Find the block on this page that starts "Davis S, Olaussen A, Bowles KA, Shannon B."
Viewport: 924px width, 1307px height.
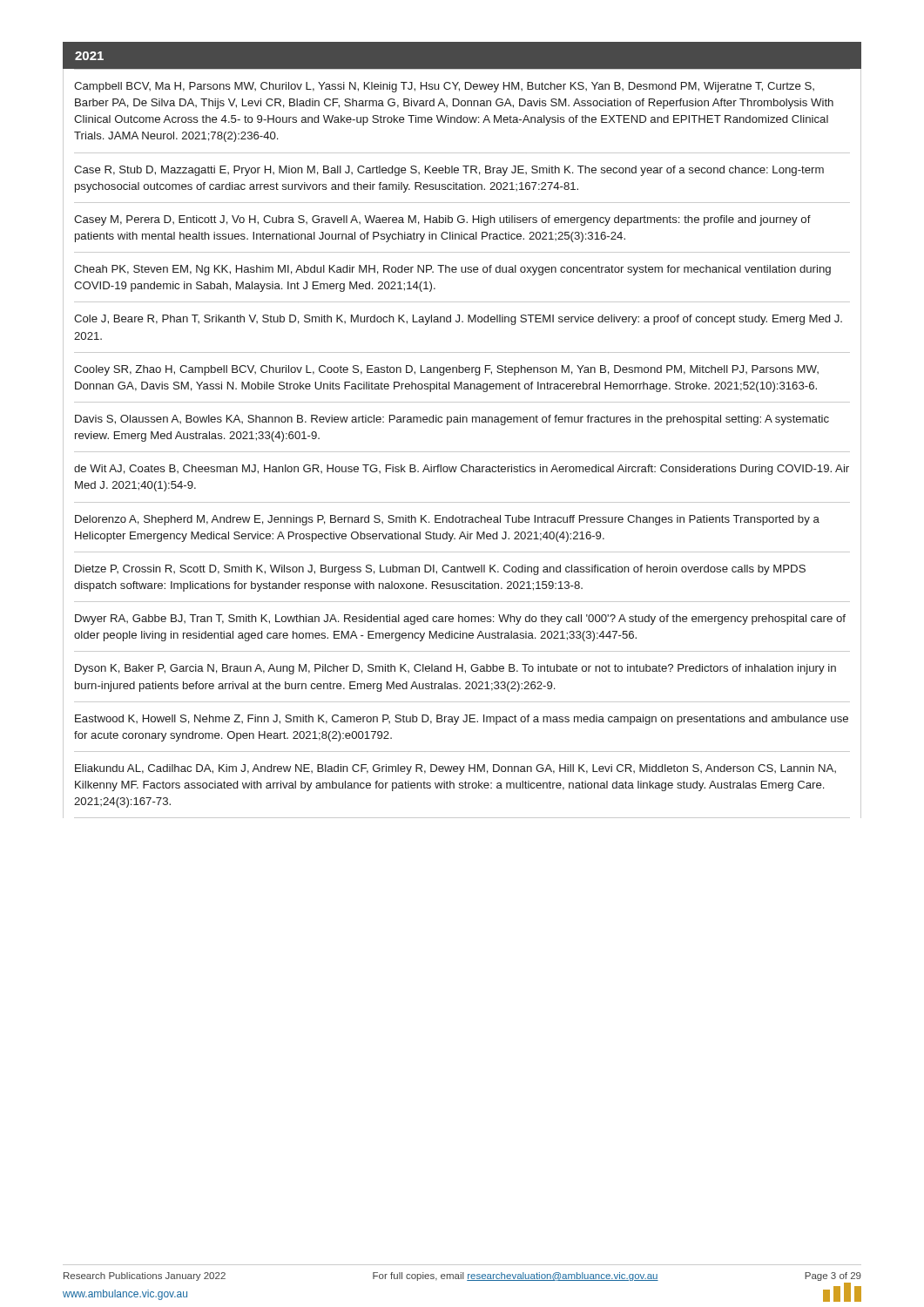[x=452, y=427]
